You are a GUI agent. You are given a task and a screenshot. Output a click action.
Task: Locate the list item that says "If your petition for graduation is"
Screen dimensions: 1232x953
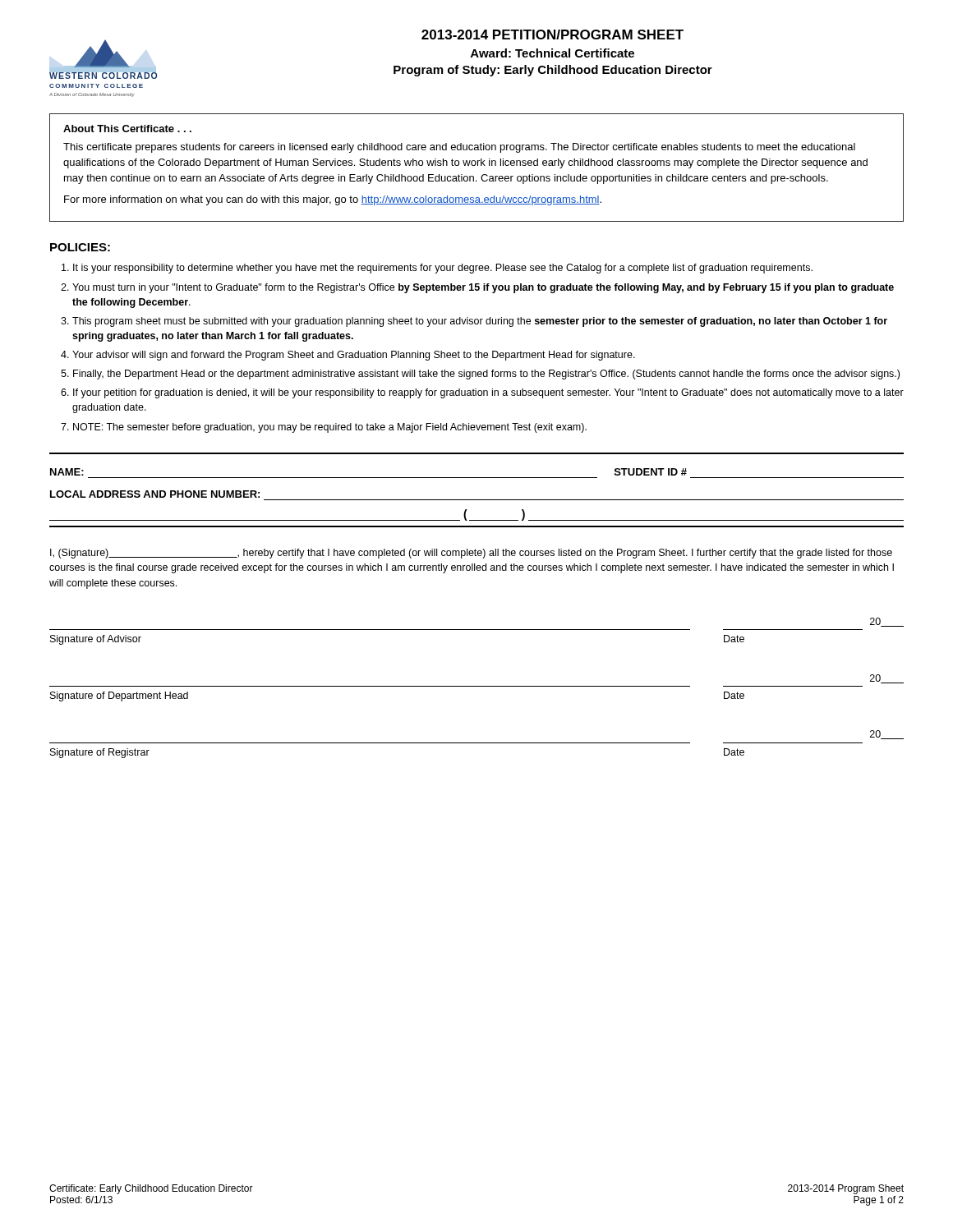pyautogui.click(x=488, y=400)
